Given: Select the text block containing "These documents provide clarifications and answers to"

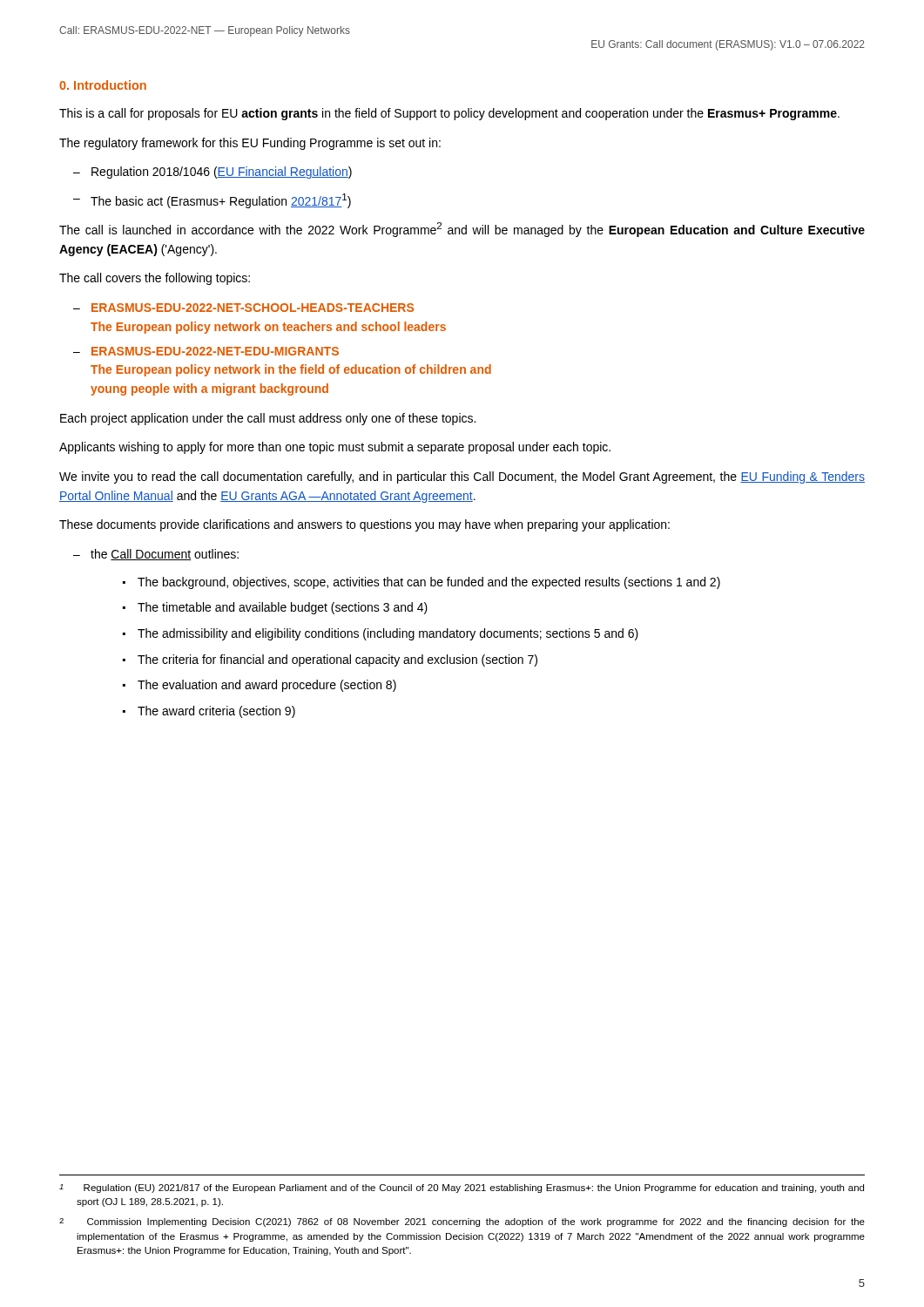Looking at the screenshot, I should [365, 525].
